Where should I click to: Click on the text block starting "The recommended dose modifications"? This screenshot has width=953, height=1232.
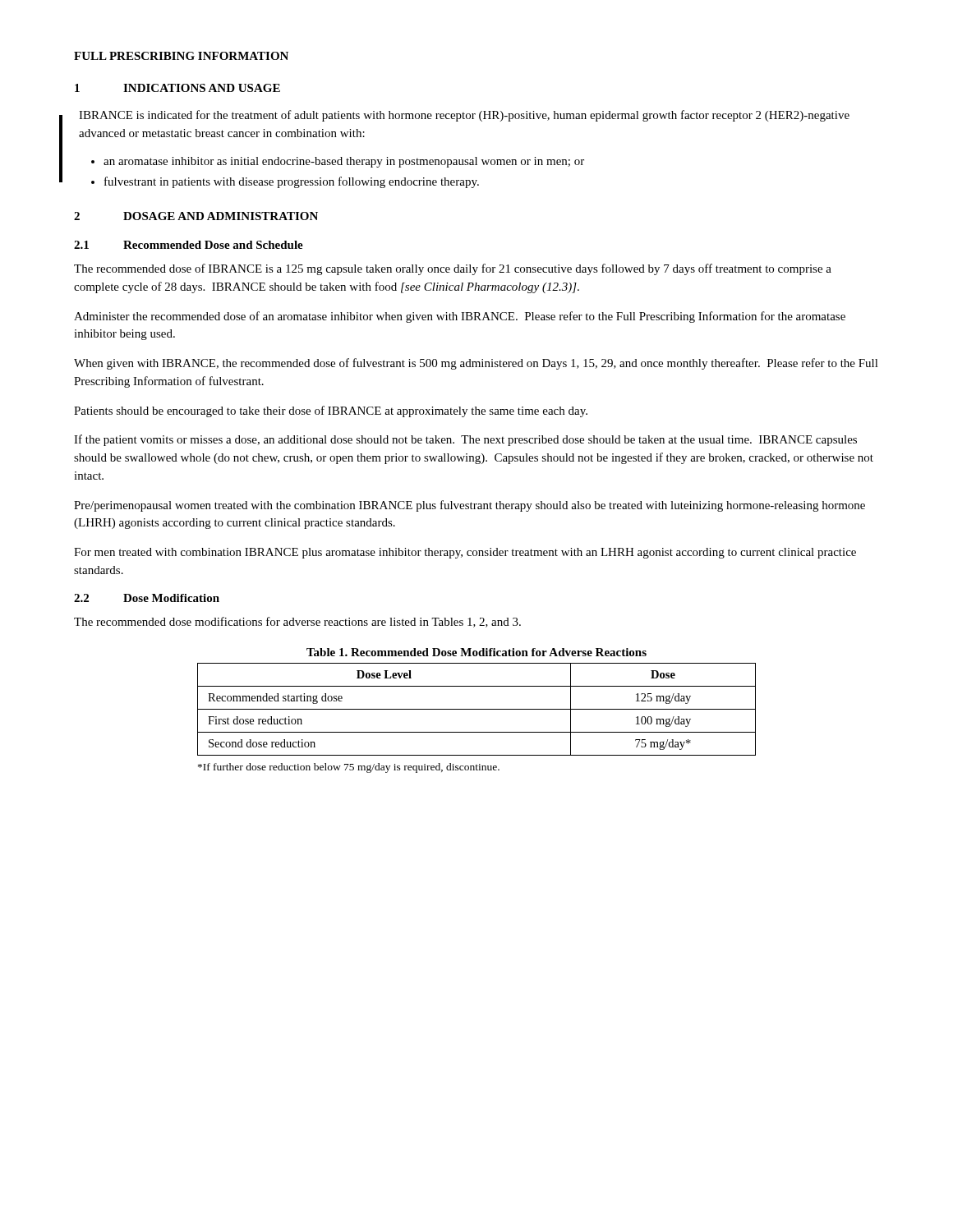tap(476, 622)
